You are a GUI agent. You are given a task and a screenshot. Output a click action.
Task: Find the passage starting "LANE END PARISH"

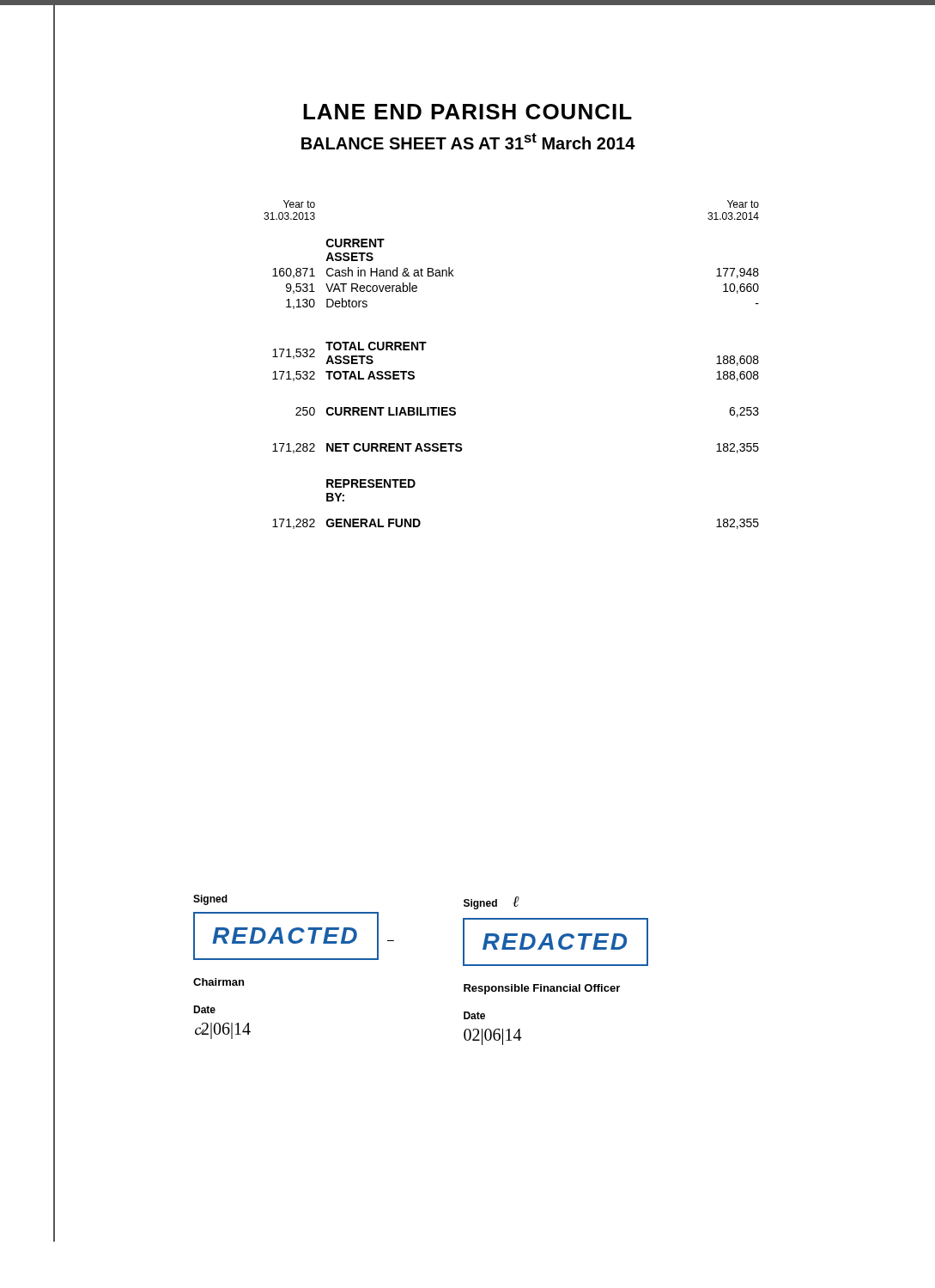(468, 126)
